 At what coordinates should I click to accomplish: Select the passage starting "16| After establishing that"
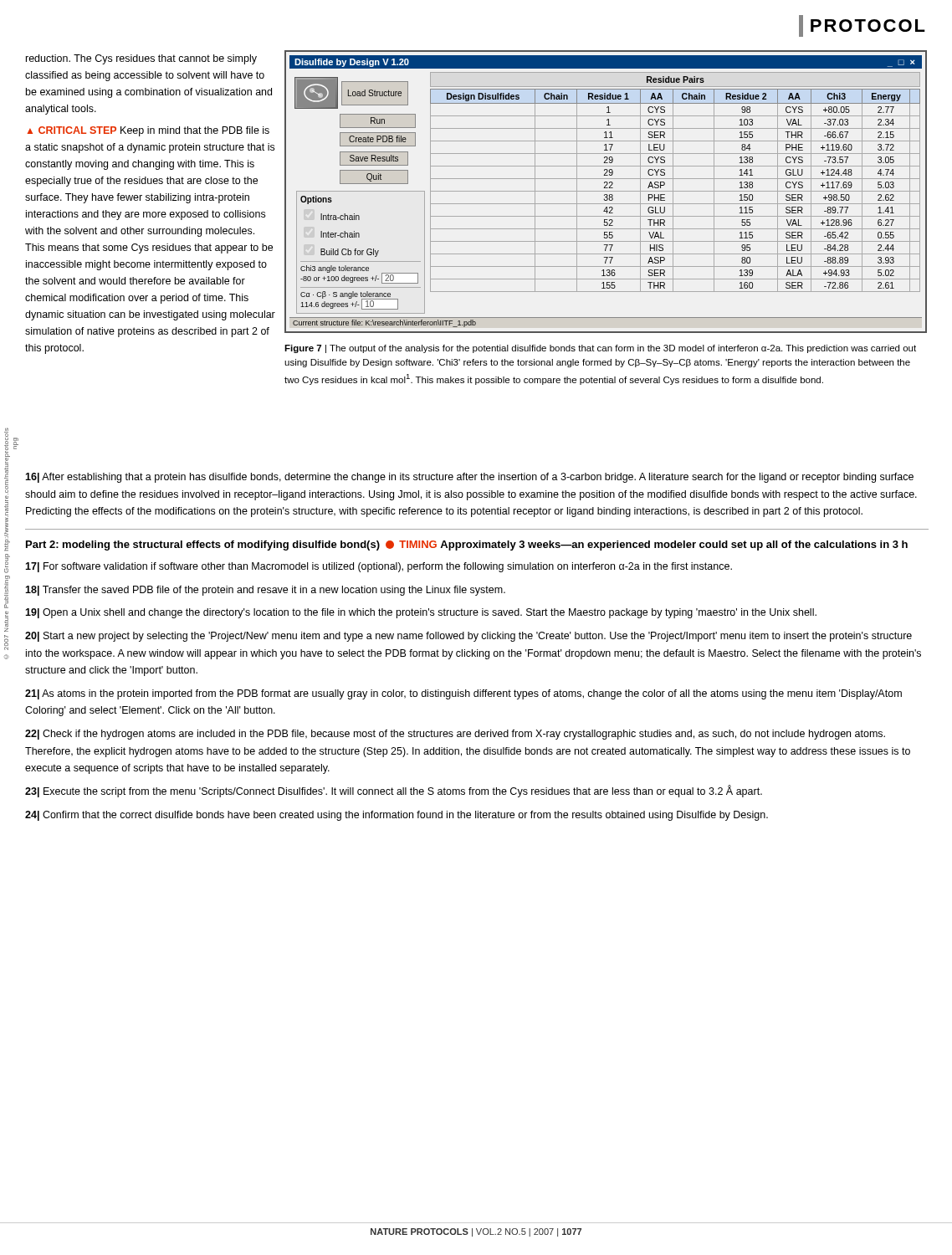(471, 494)
